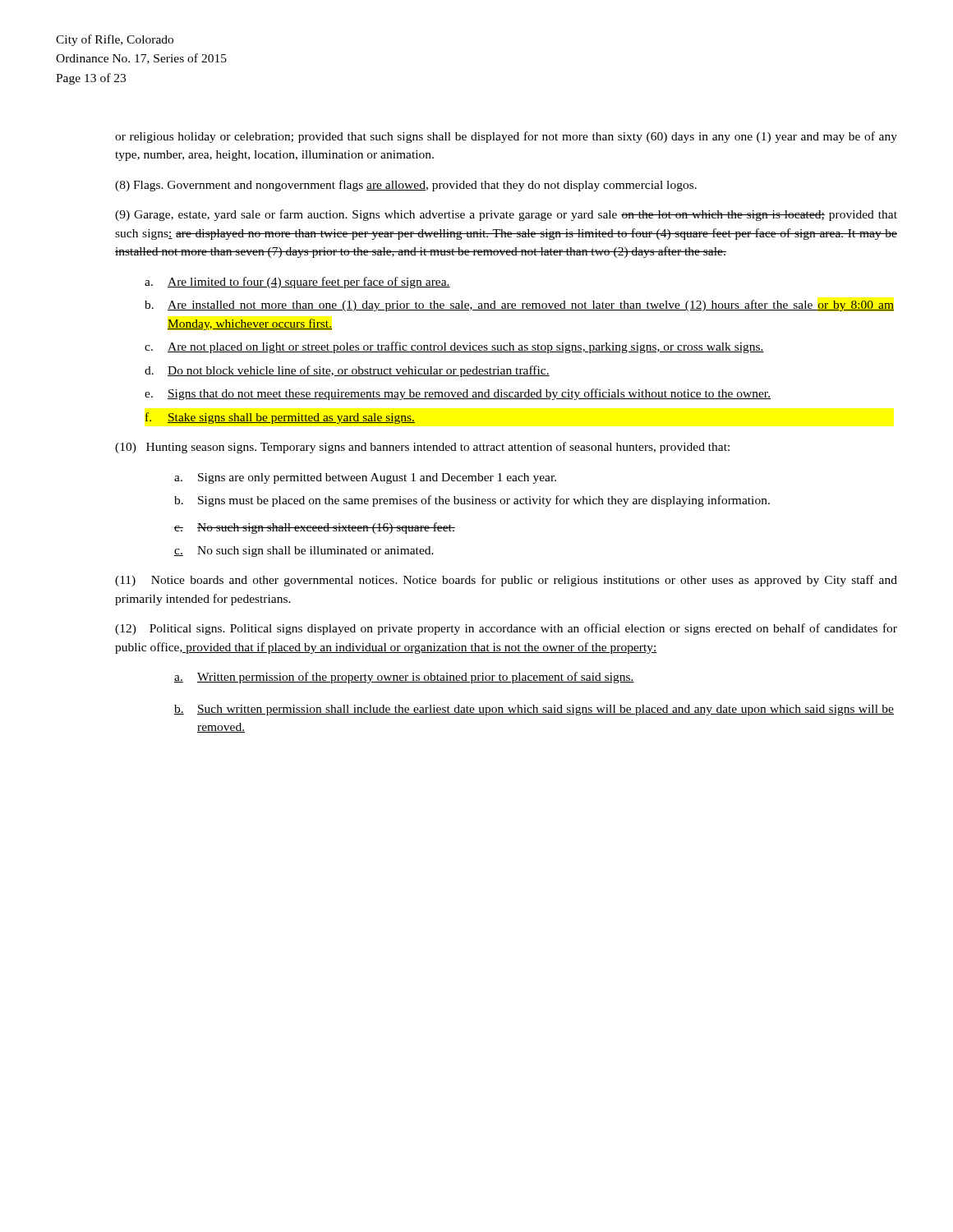Locate the block of text that opens with "(8) Flags. Government and nongovernment flags are allowed,"
This screenshot has width=953, height=1232.
coord(406,184)
